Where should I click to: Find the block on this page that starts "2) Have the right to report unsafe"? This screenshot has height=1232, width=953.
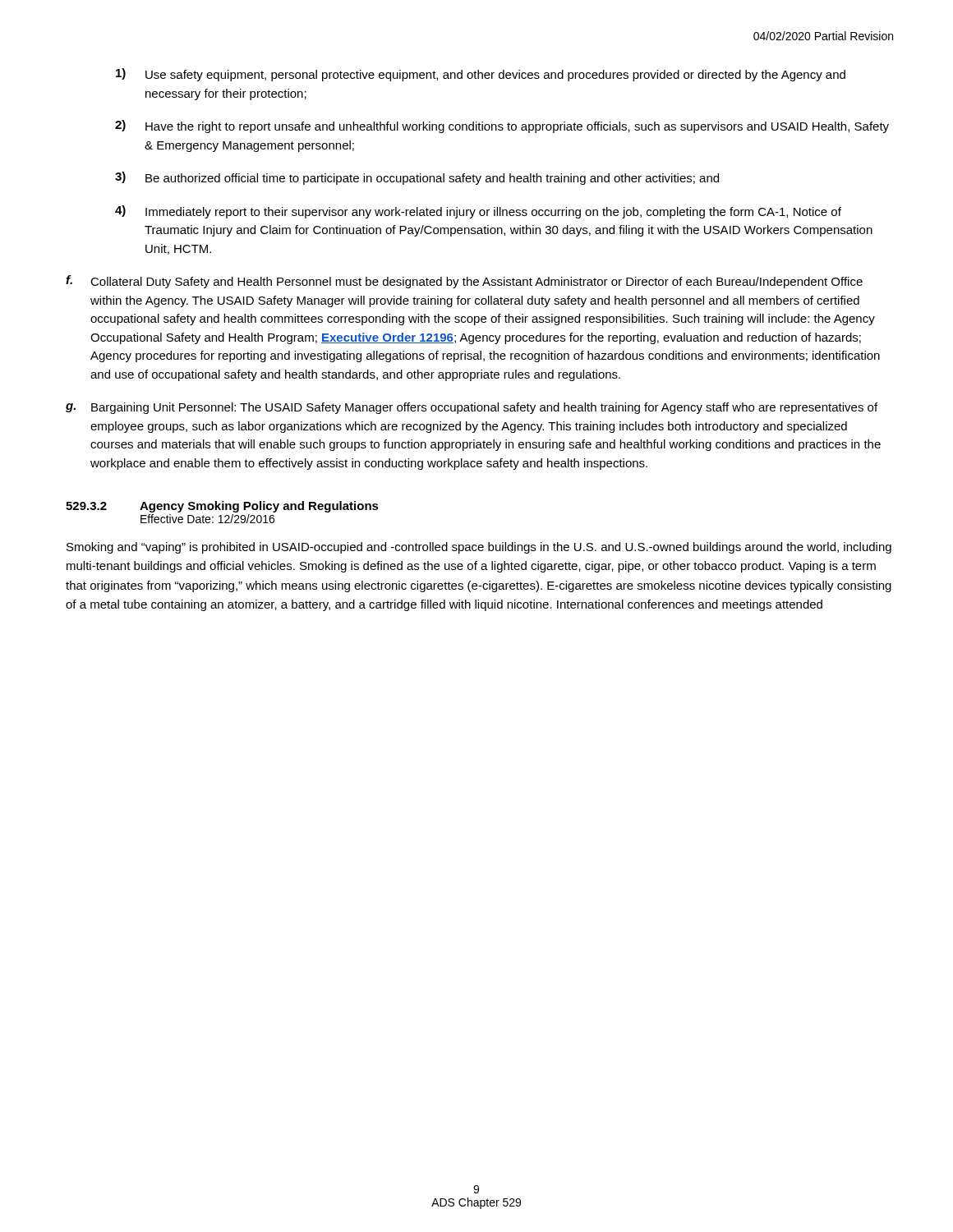coord(504,136)
